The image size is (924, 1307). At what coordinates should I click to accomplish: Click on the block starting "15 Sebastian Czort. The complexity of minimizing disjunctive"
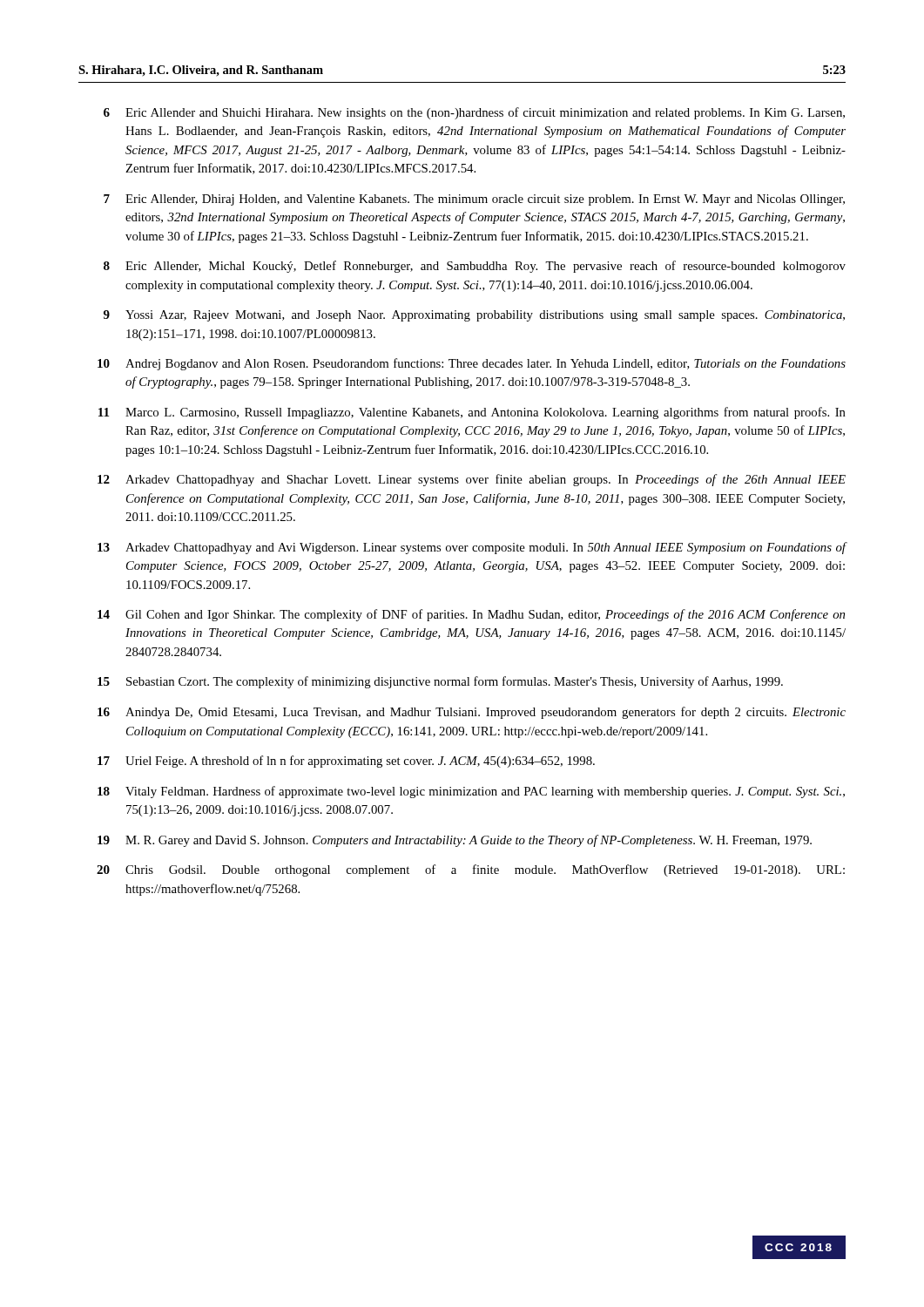(462, 682)
